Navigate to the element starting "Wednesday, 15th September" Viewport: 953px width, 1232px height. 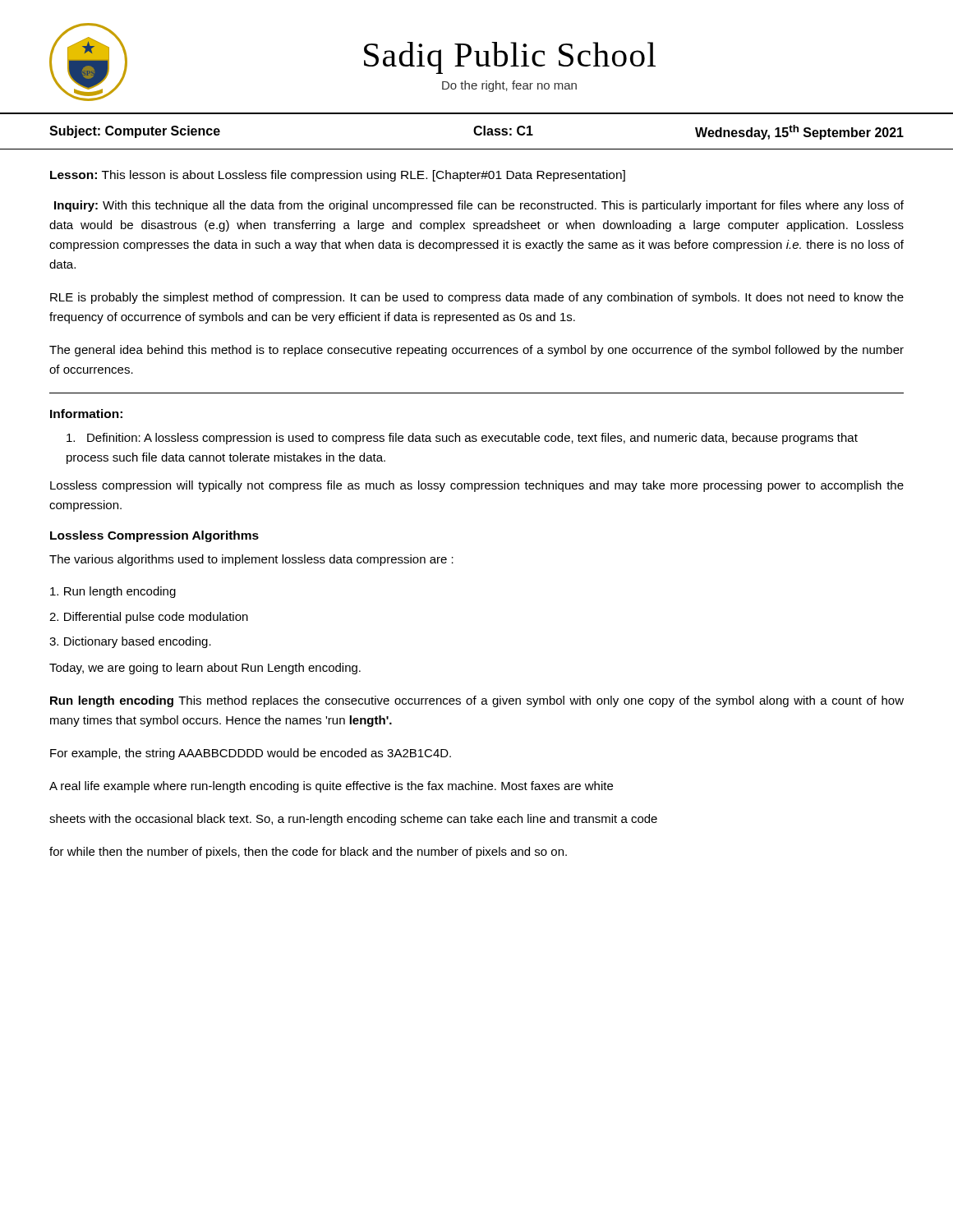tap(799, 131)
